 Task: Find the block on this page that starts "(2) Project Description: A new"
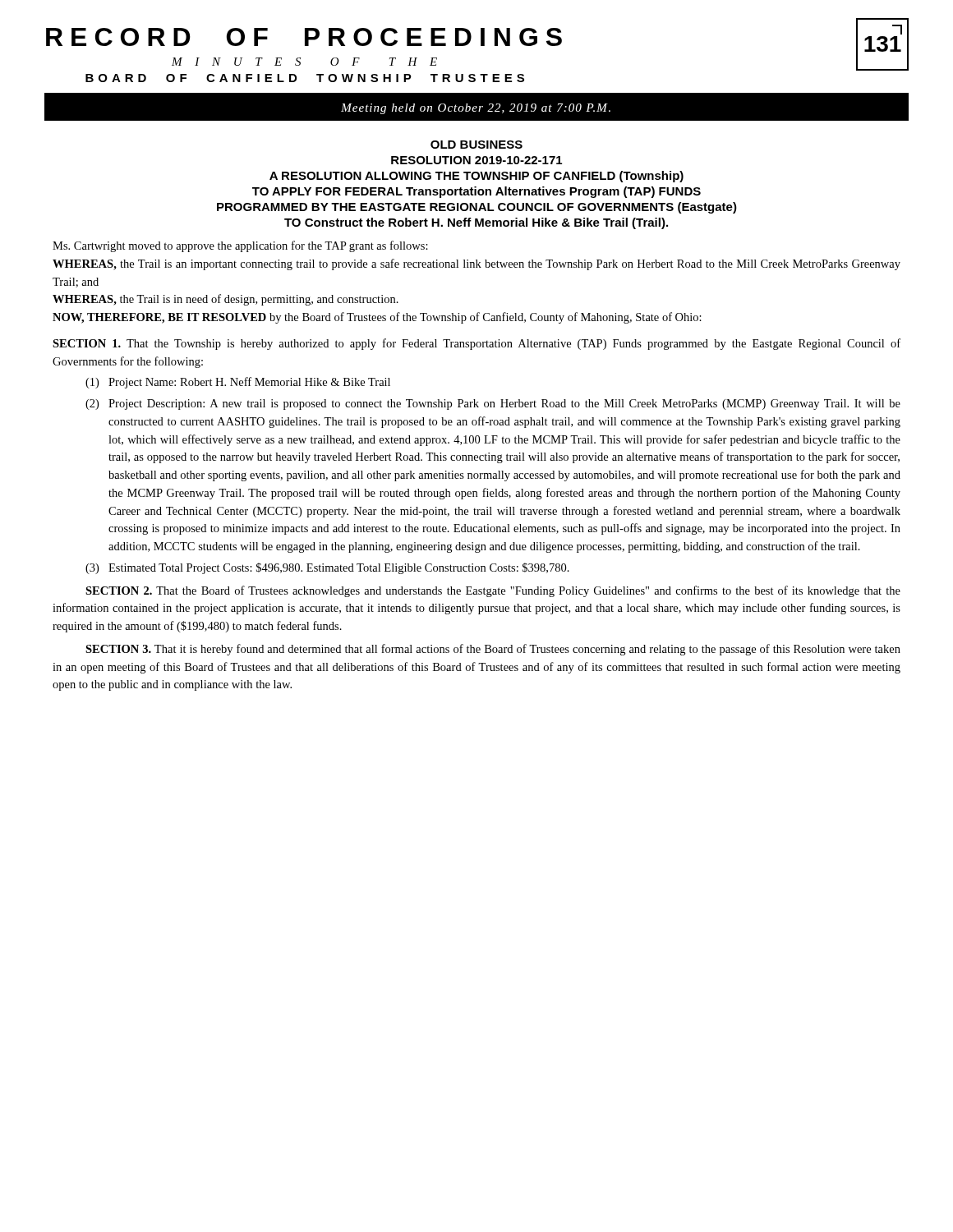click(493, 476)
